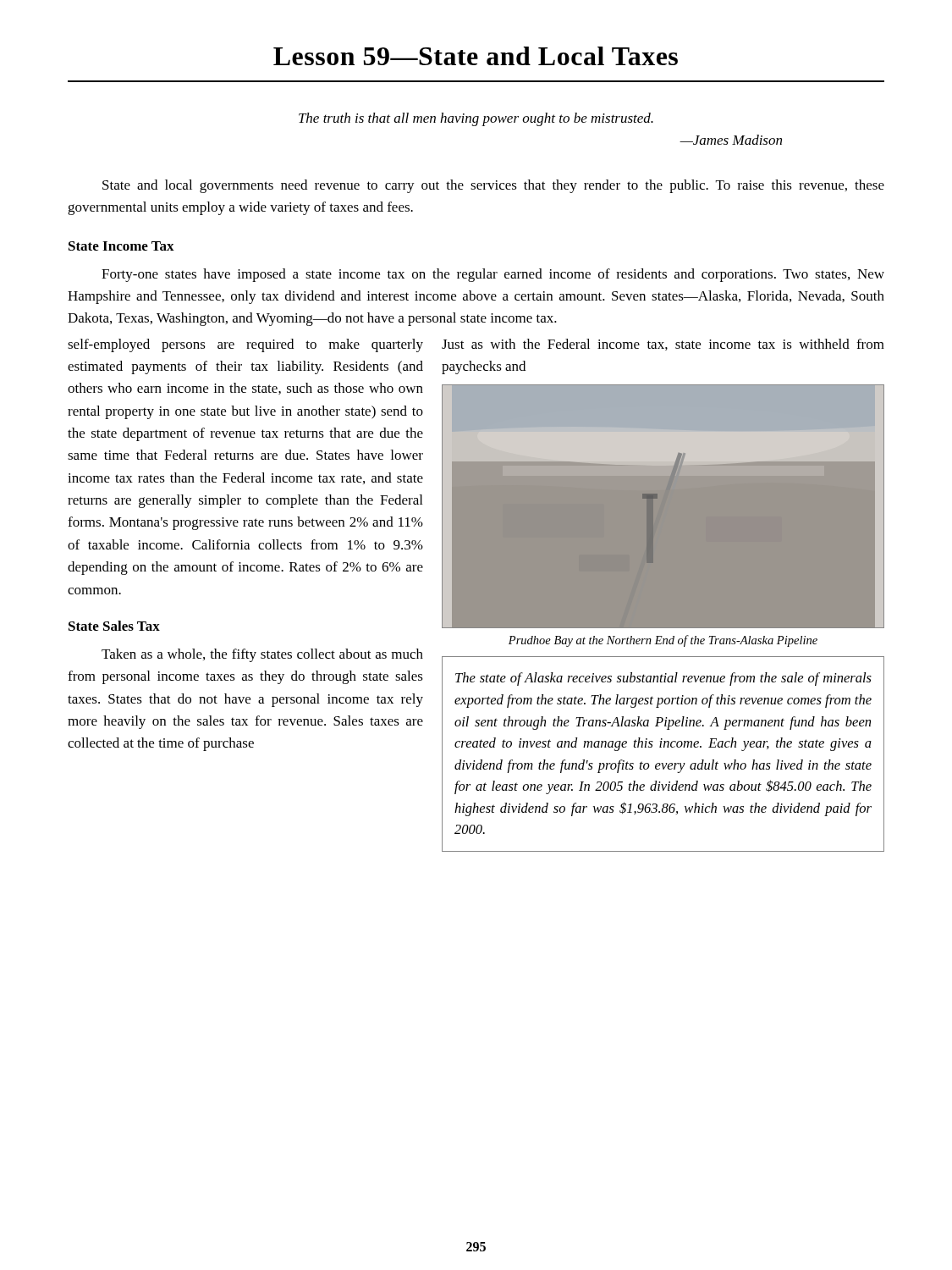Screen dimensions: 1270x952
Task: Find the block on this page that starts "self-employed persons are required"
Action: [x=245, y=467]
